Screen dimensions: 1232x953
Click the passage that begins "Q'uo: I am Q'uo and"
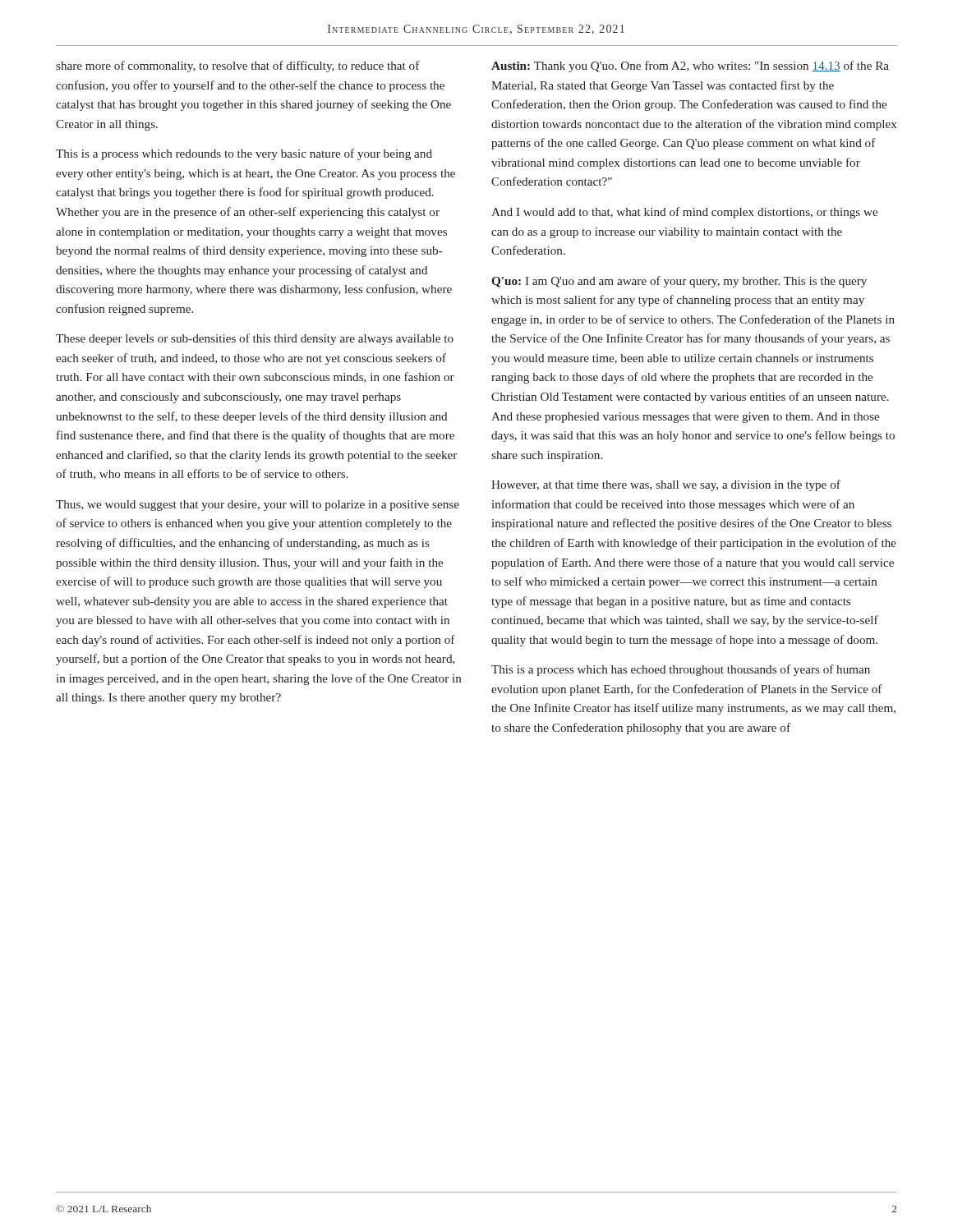coord(694,368)
